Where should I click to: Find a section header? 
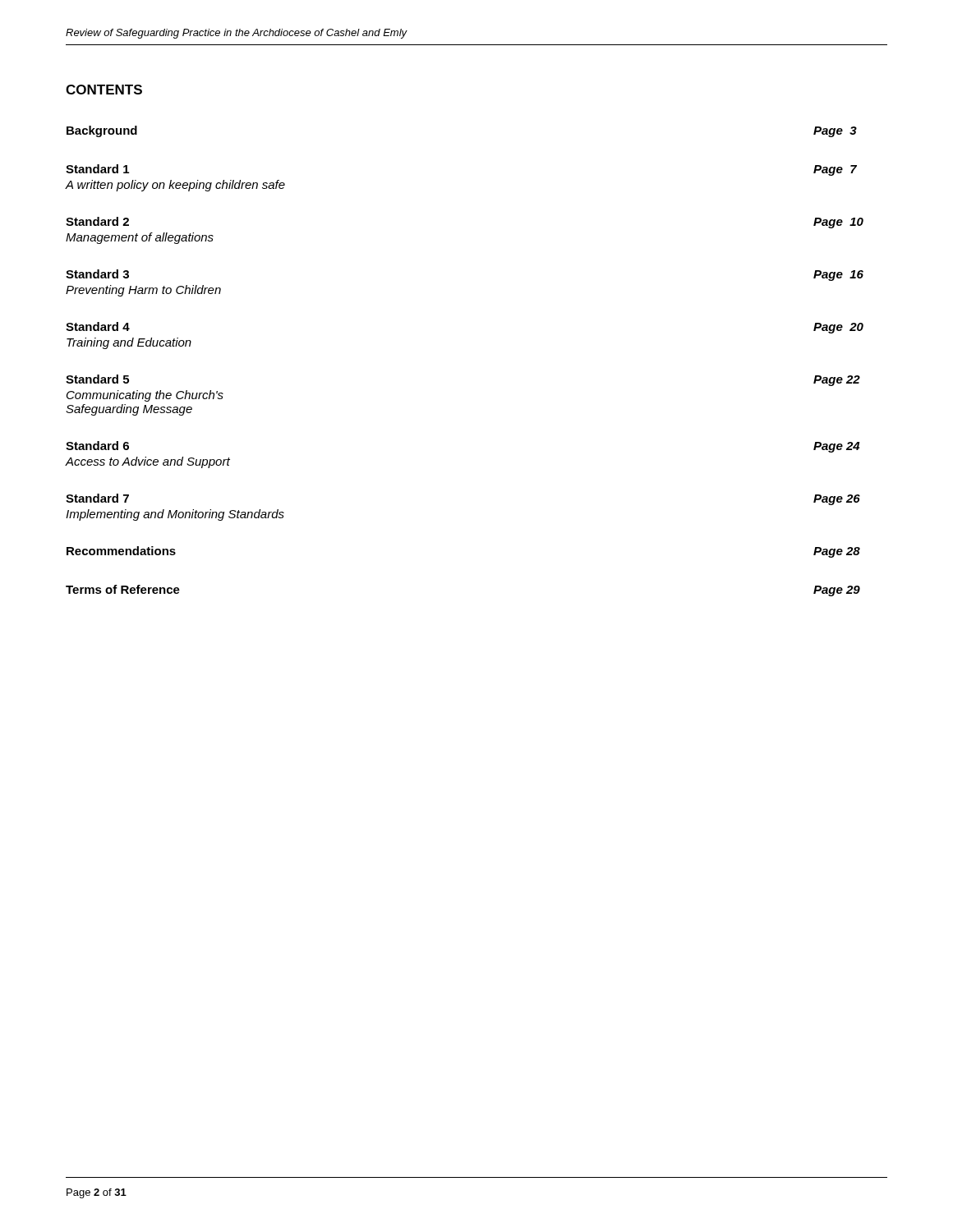pyautogui.click(x=104, y=90)
